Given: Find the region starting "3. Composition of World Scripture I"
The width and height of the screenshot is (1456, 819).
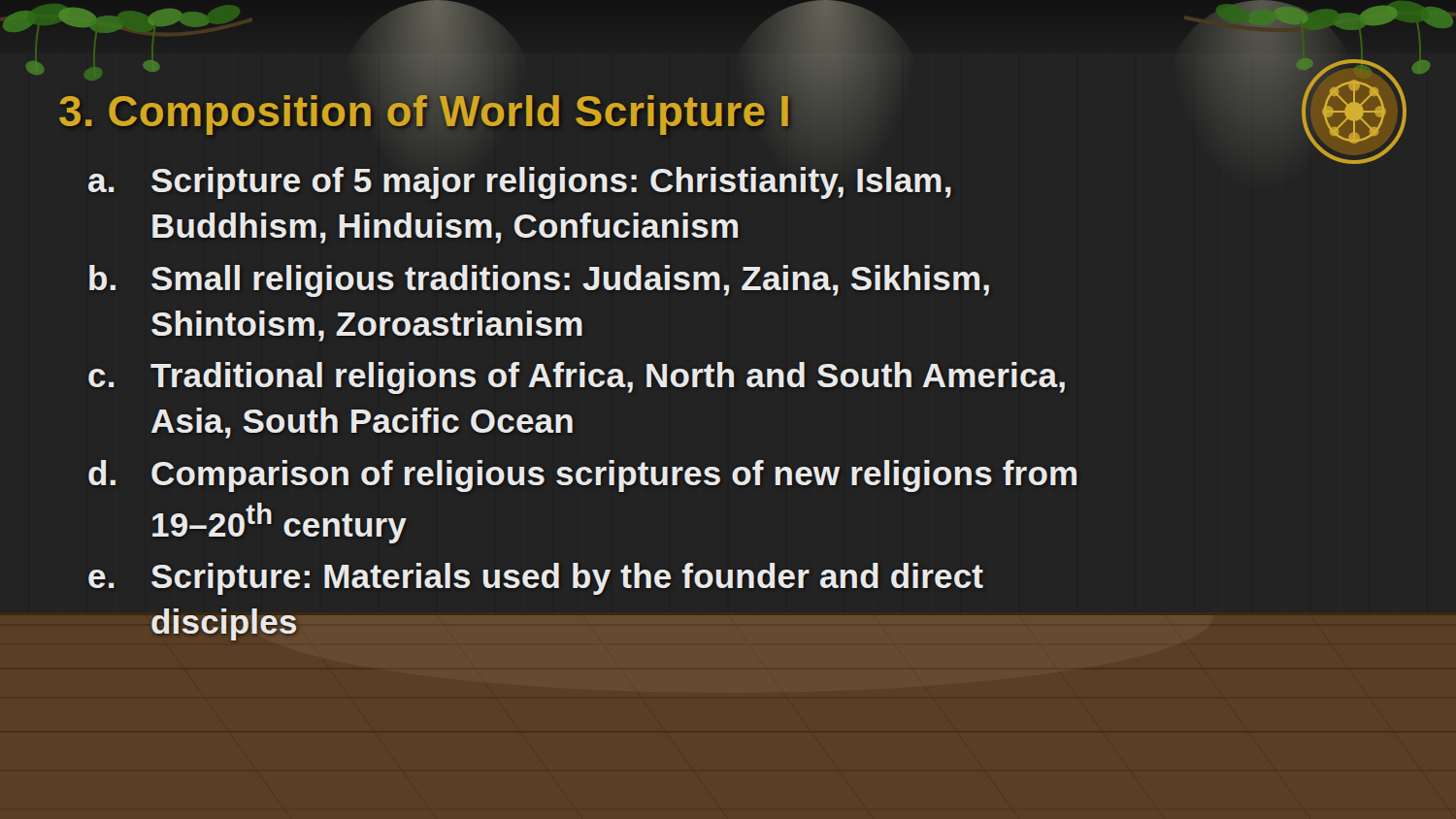Looking at the screenshot, I should point(425,111).
